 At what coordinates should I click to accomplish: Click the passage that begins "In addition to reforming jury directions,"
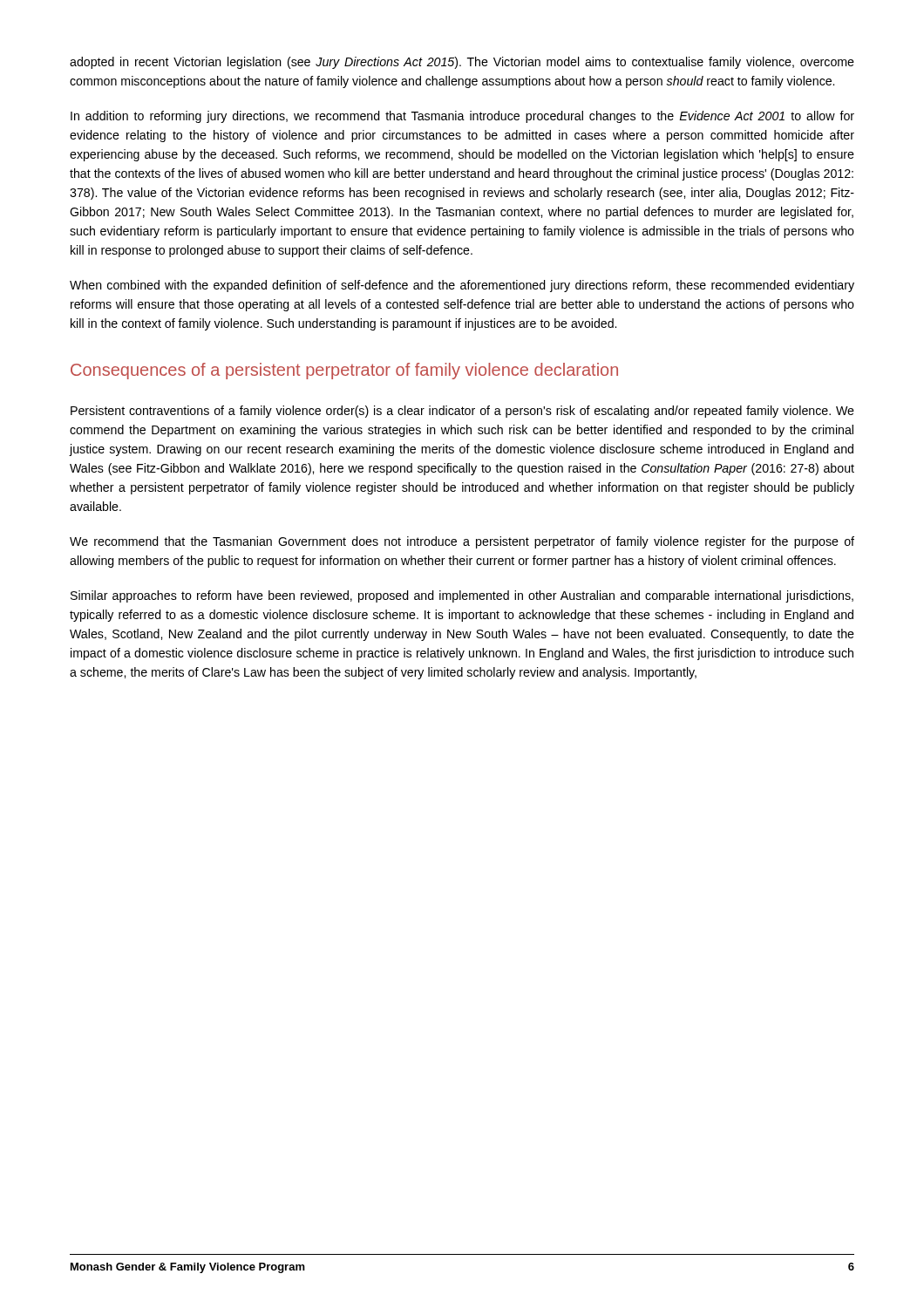click(x=462, y=183)
